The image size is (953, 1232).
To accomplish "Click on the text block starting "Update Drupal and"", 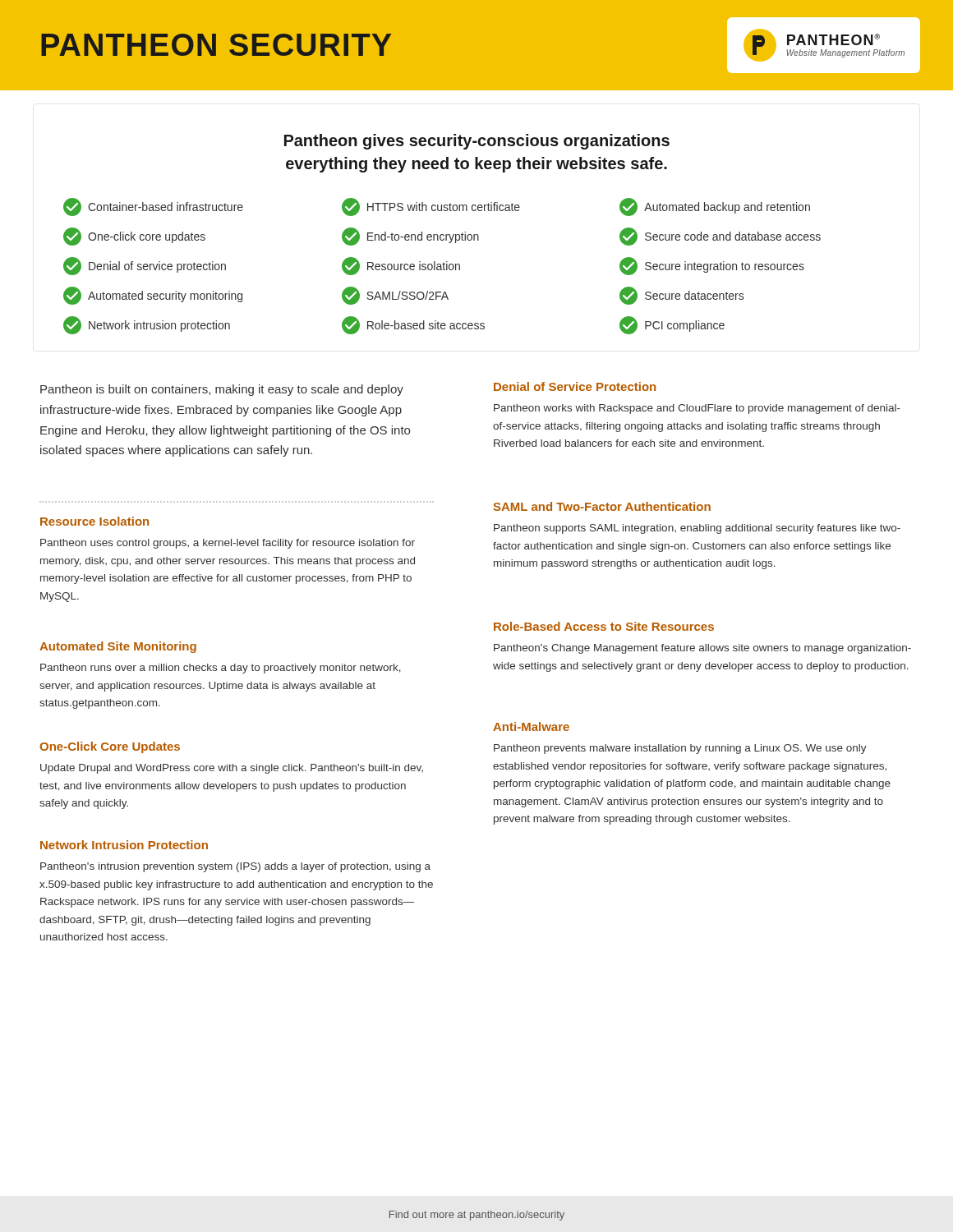I will [x=232, y=785].
